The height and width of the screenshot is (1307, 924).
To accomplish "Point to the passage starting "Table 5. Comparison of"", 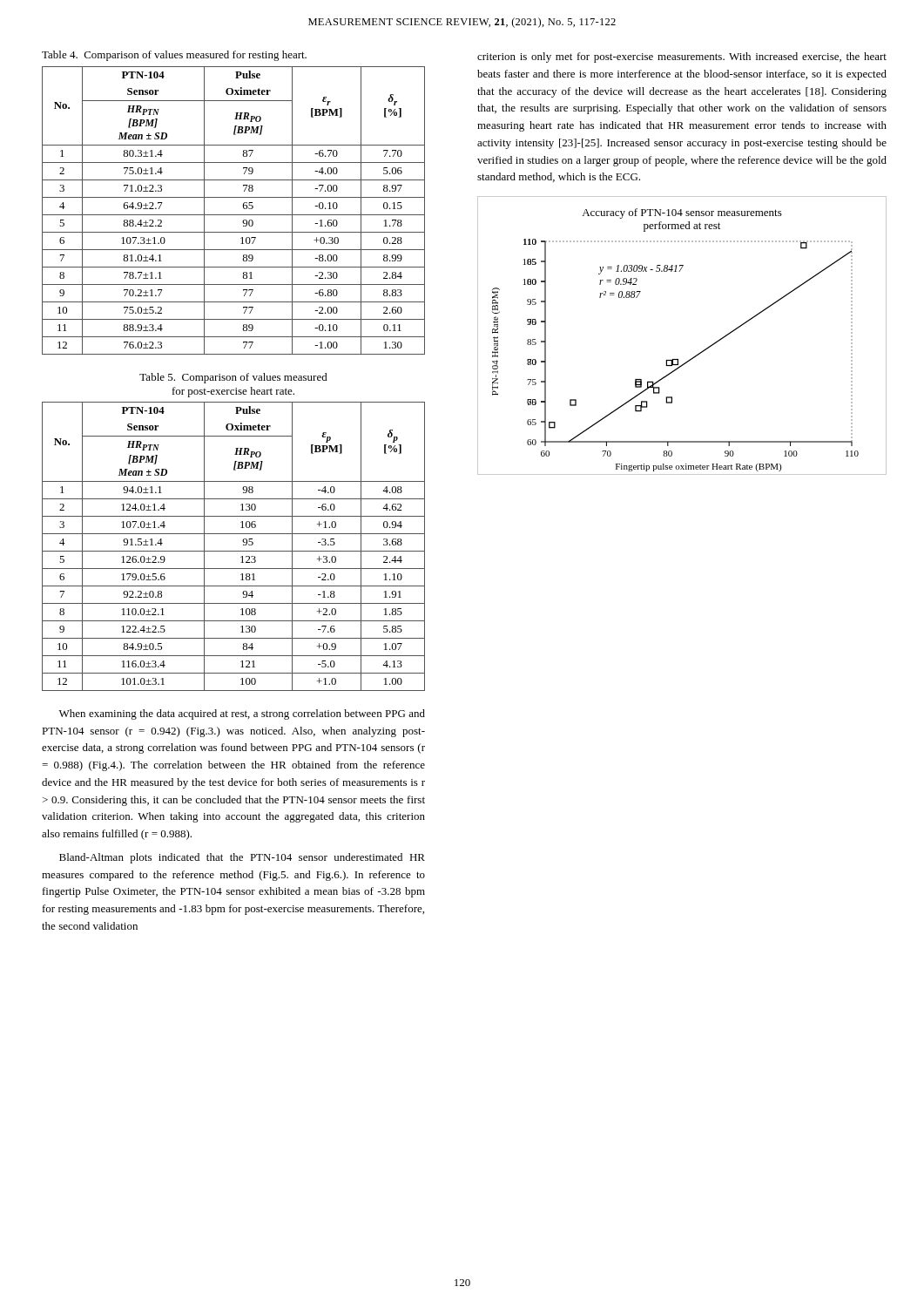I will point(233,384).
